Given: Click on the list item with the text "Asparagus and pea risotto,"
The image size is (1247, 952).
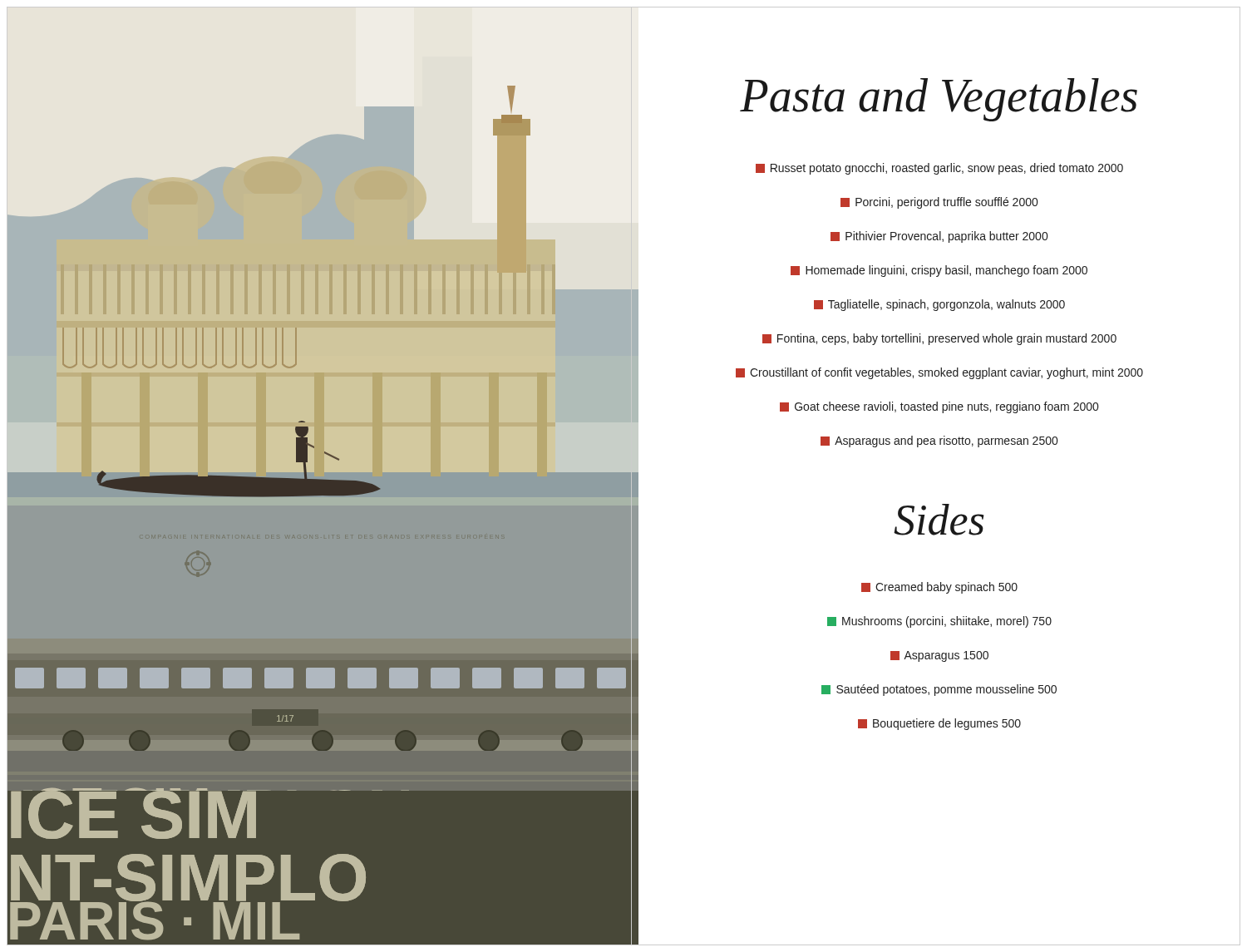Looking at the screenshot, I should tap(939, 441).
